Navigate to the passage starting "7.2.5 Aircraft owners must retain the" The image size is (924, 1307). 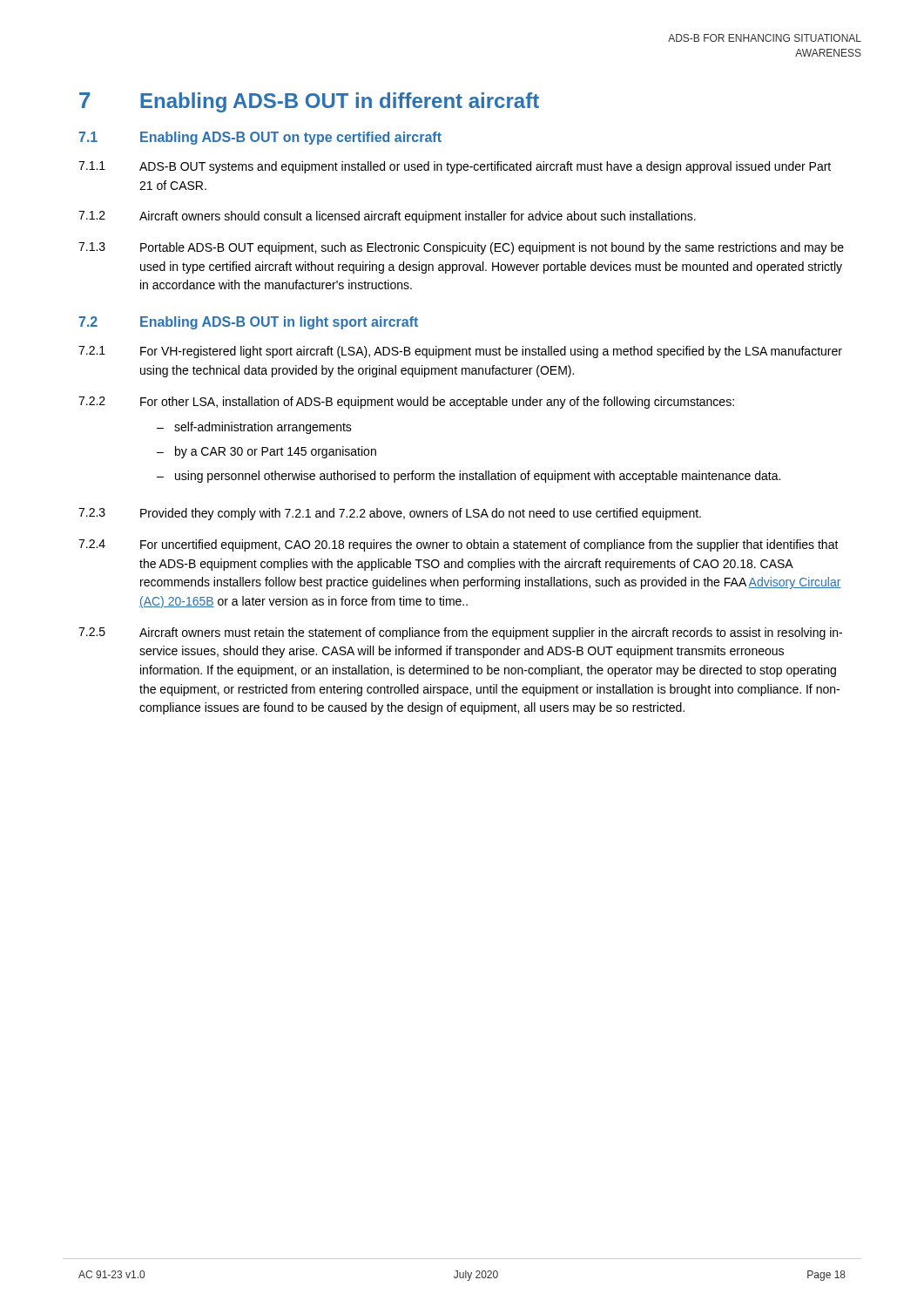[462, 671]
